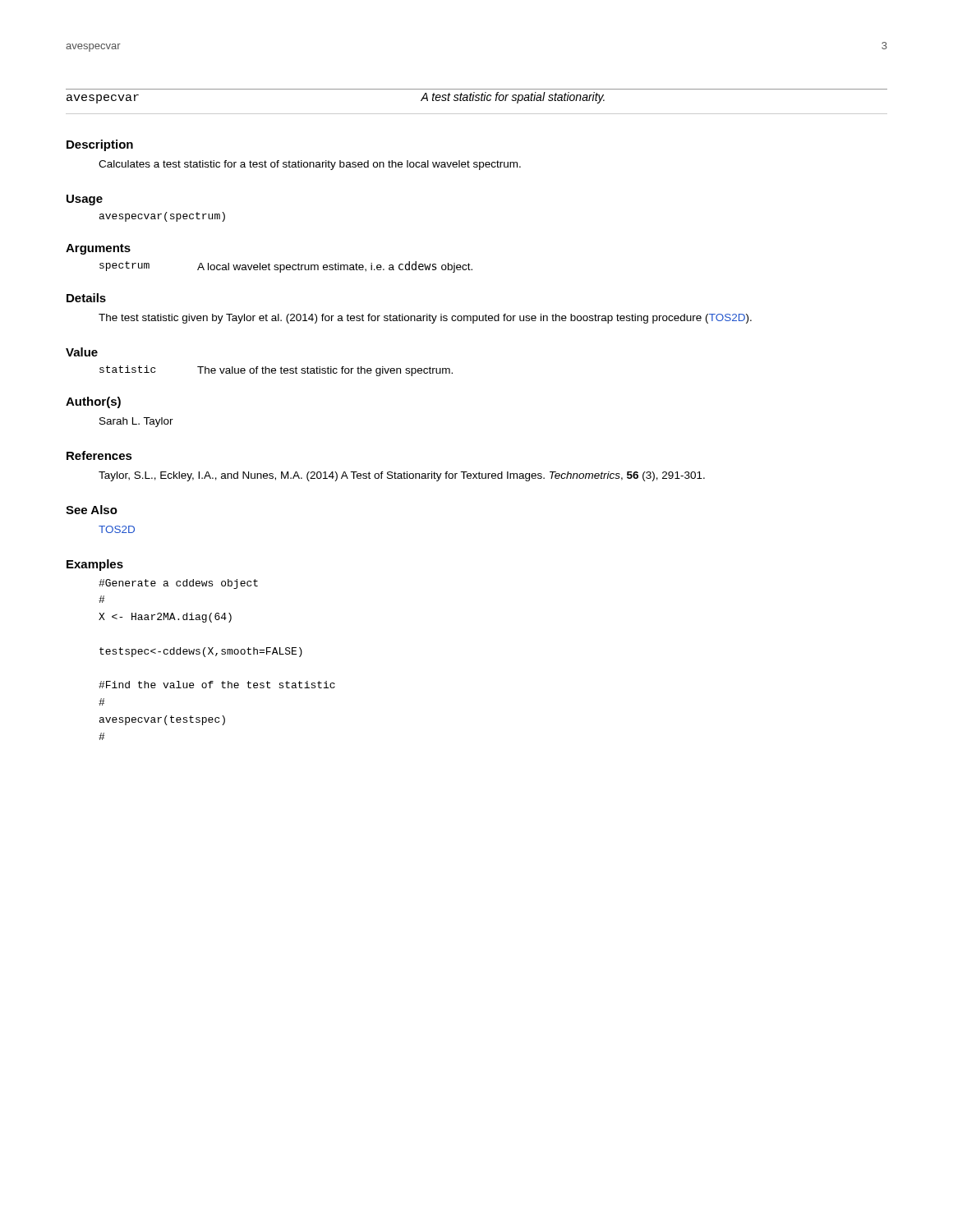Select the title that says "avespecvar A test statistic for"
This screenshot has width=953, height=1232.
pos(476,98)
